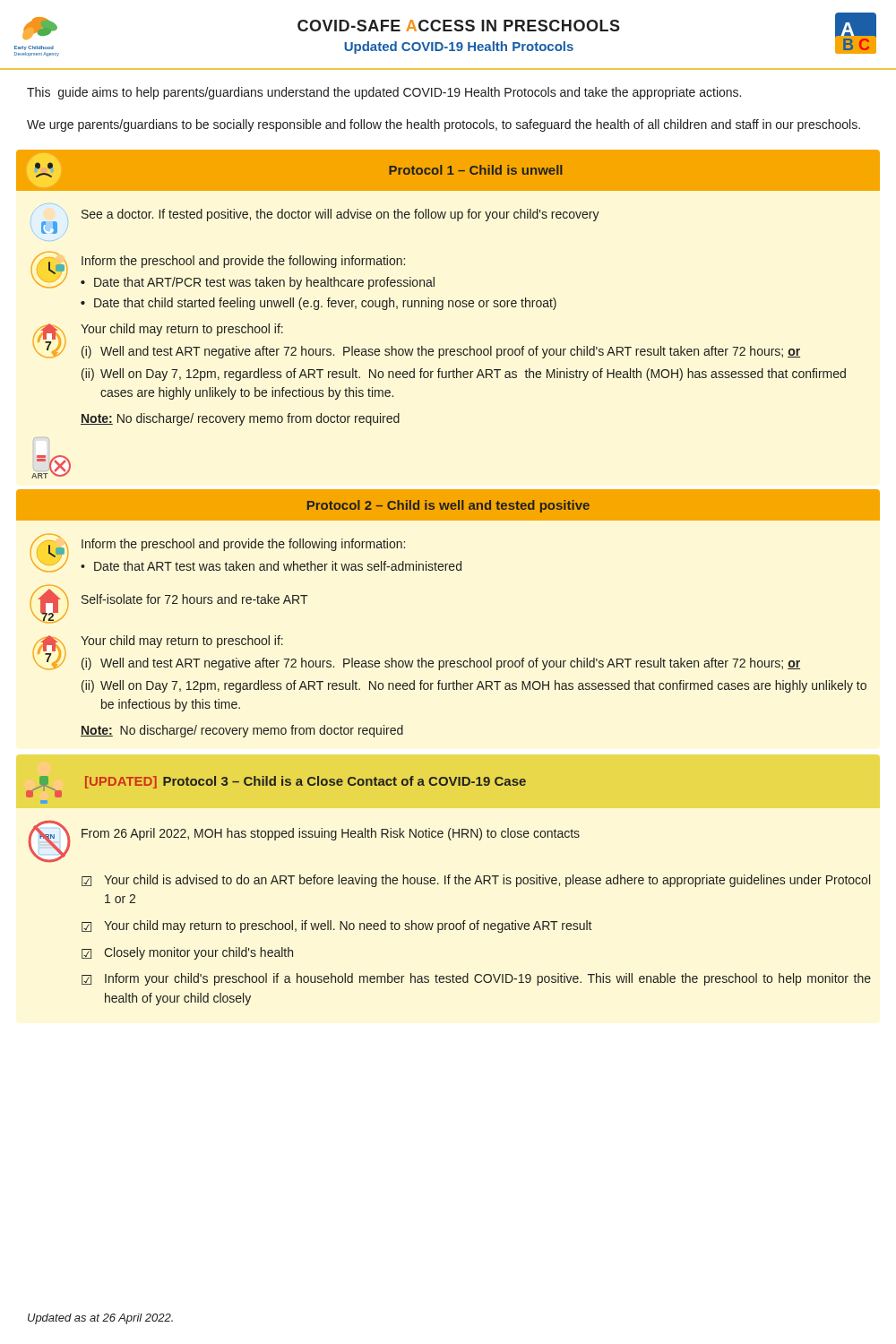Locate the block starting "This guide aims to help parents/guardians"
The height and width of the screenshot is (1344, 896).
tap(448, 92)
